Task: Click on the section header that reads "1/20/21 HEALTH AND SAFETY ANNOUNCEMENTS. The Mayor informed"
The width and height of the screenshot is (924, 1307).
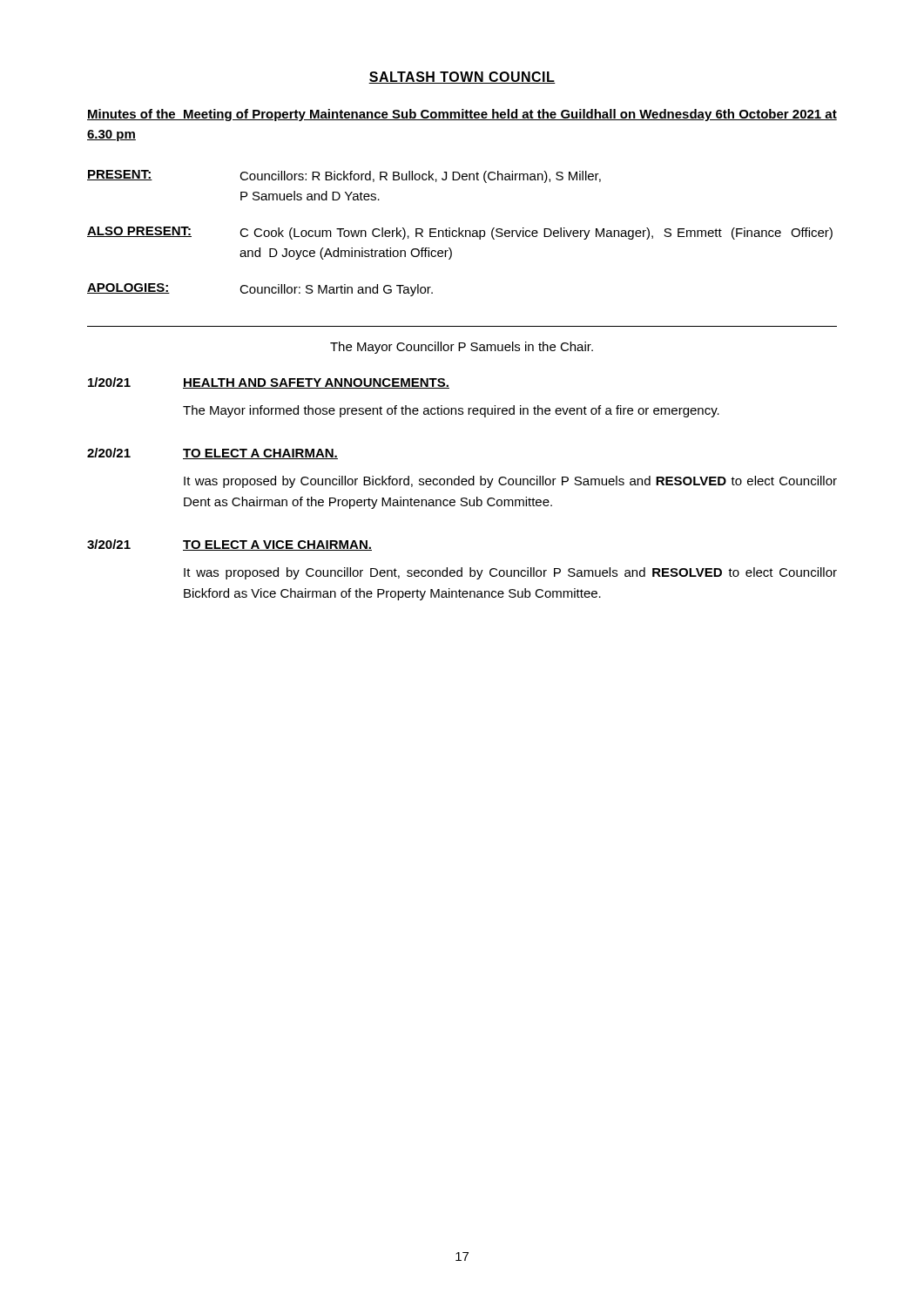Action: [x=462, y=397]
